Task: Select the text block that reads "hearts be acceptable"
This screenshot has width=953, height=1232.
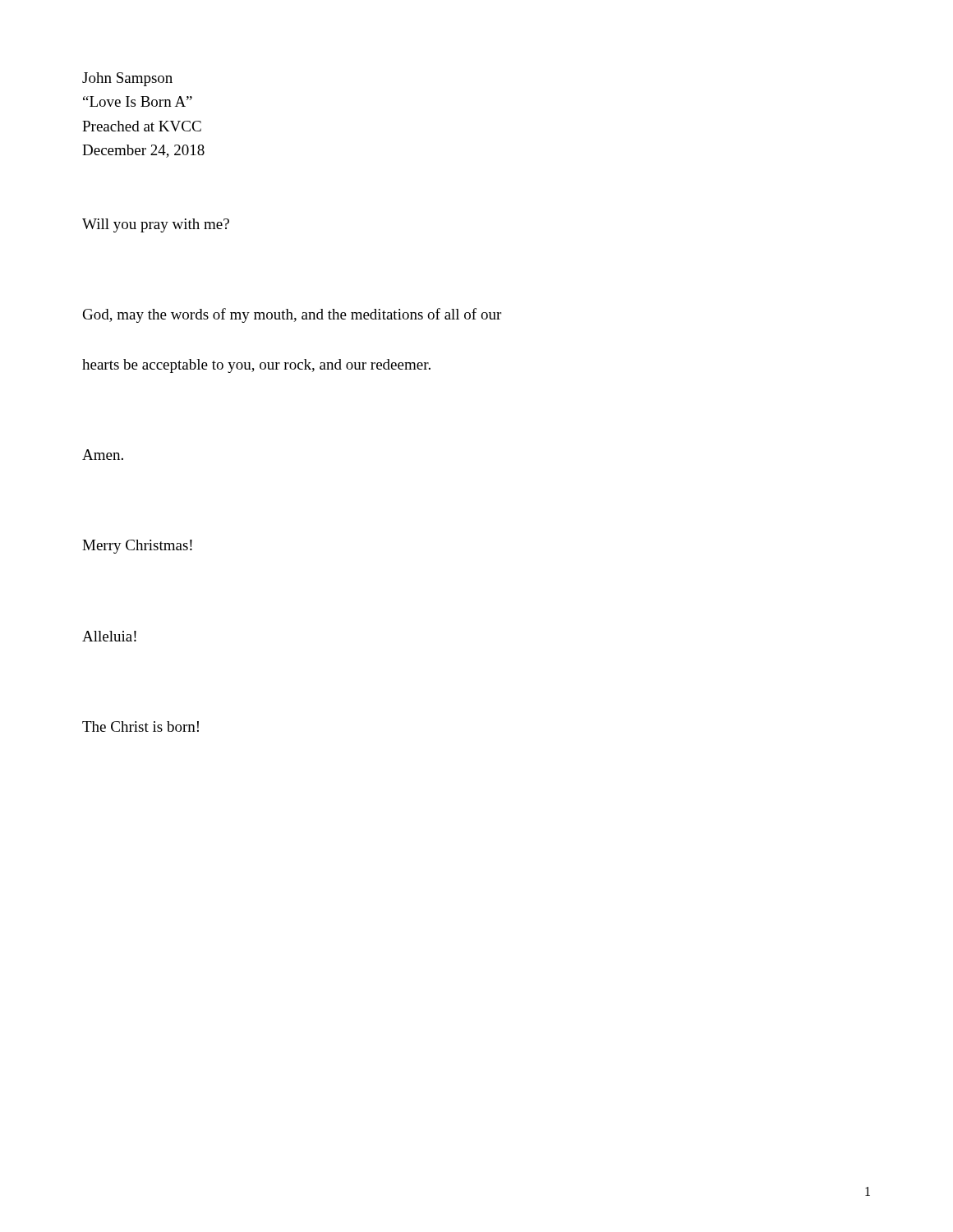Action: click(x=257, y=364)
